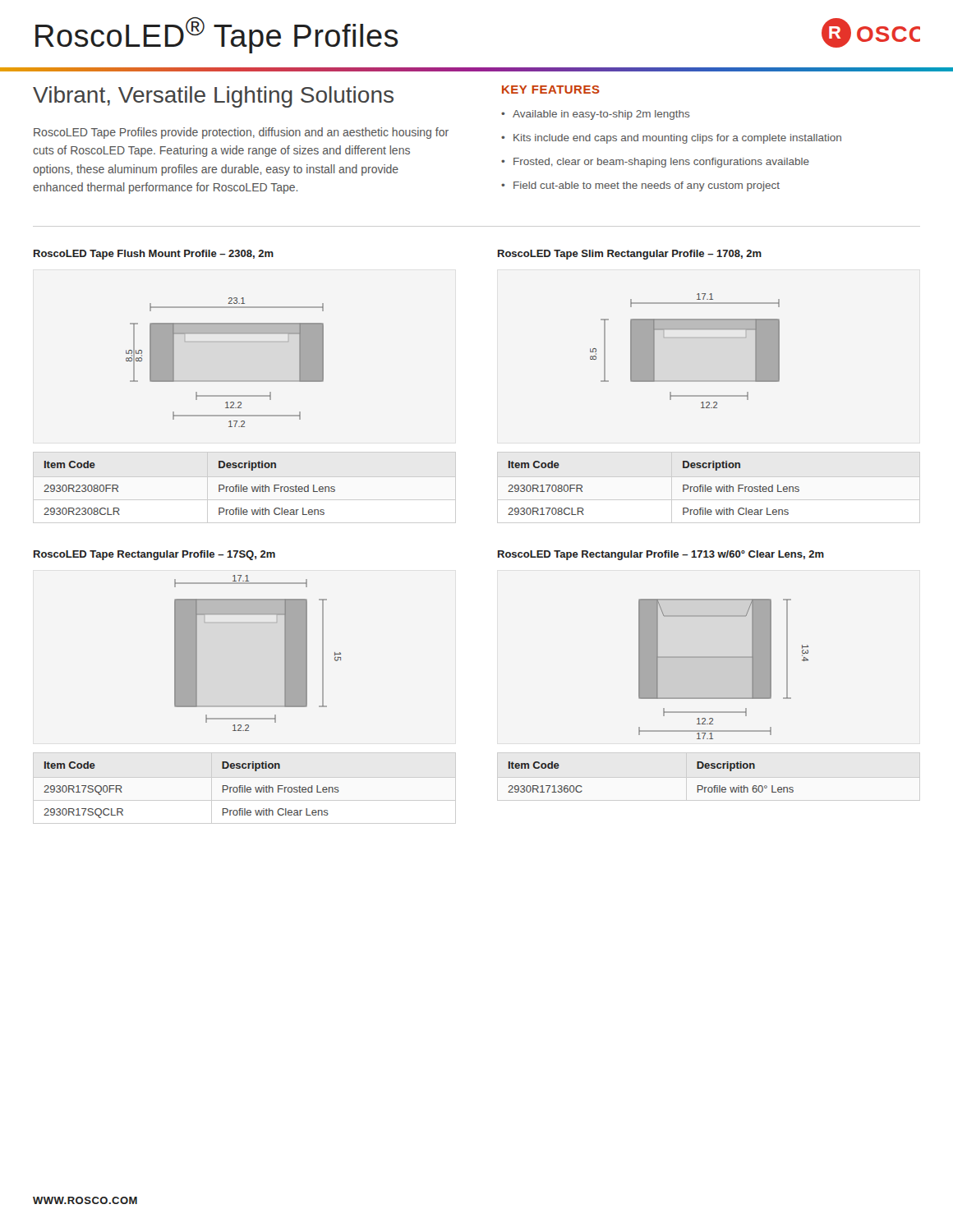The image size is (953, 1232).
Task: Find the passage starting "Kits include end caps and mounting clips"
Action: click(x=677, y=137)
